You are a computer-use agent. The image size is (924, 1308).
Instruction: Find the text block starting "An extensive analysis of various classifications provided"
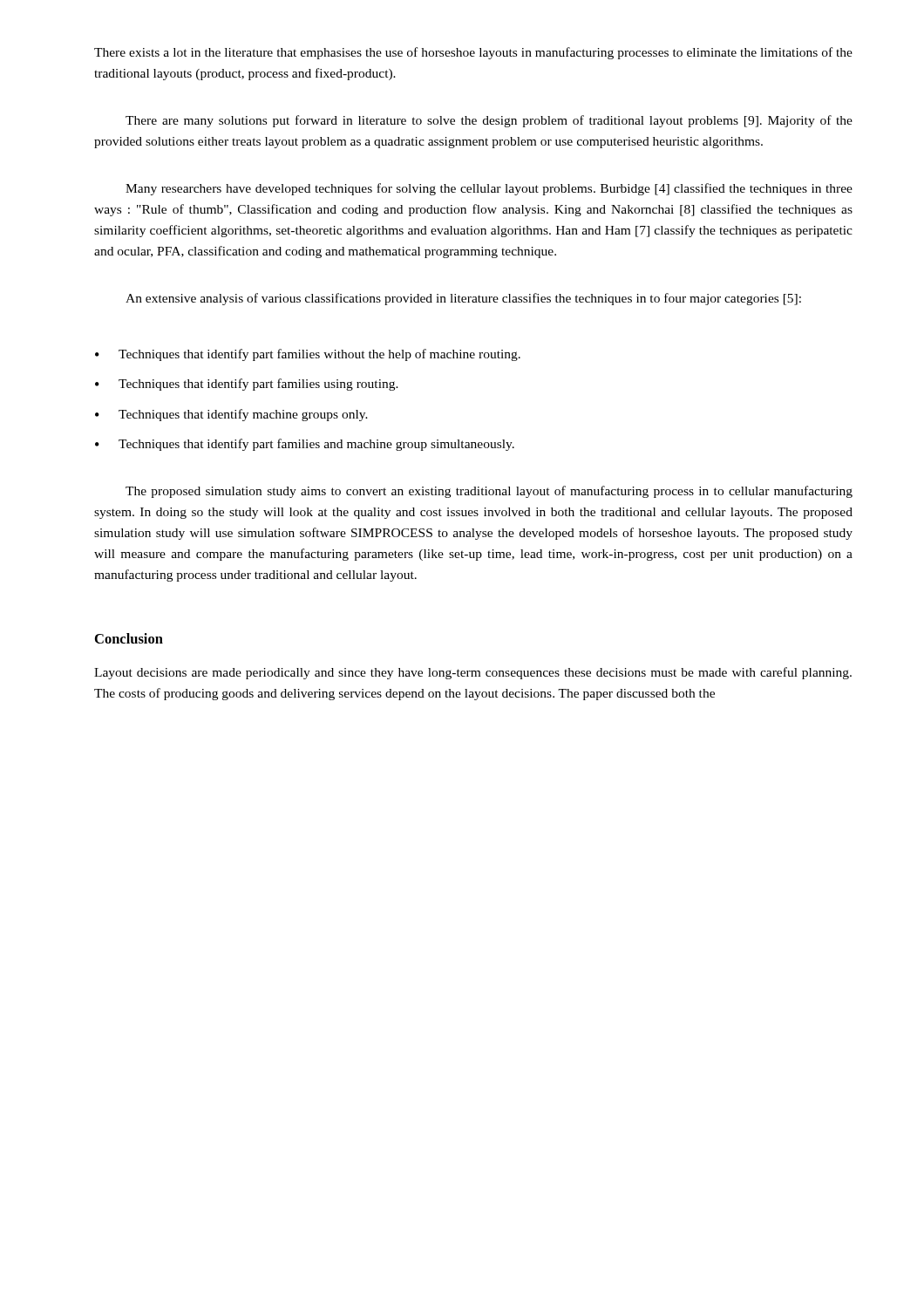tap(464, 298)
